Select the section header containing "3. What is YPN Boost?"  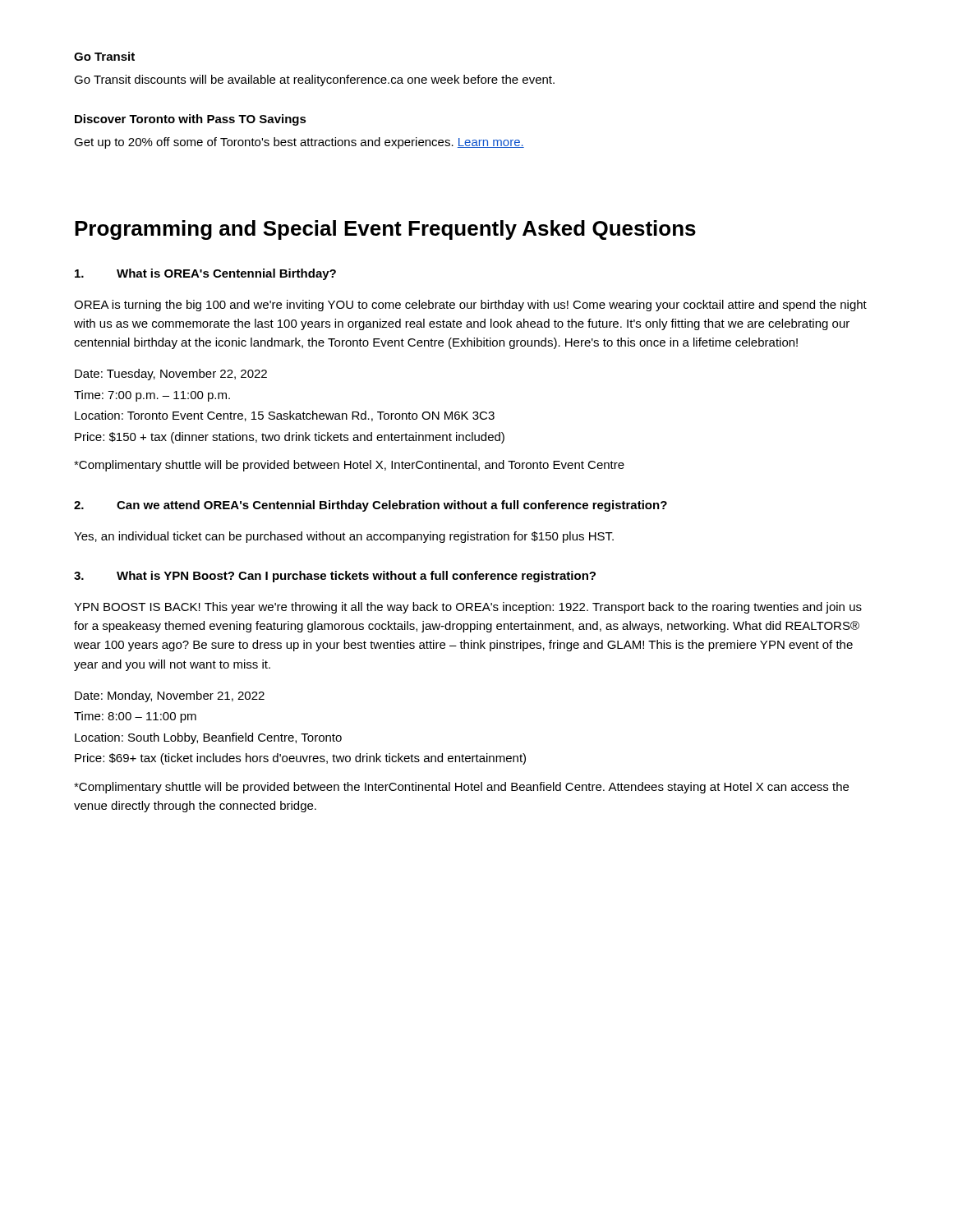pyautogui.click(x=476, y=575)
